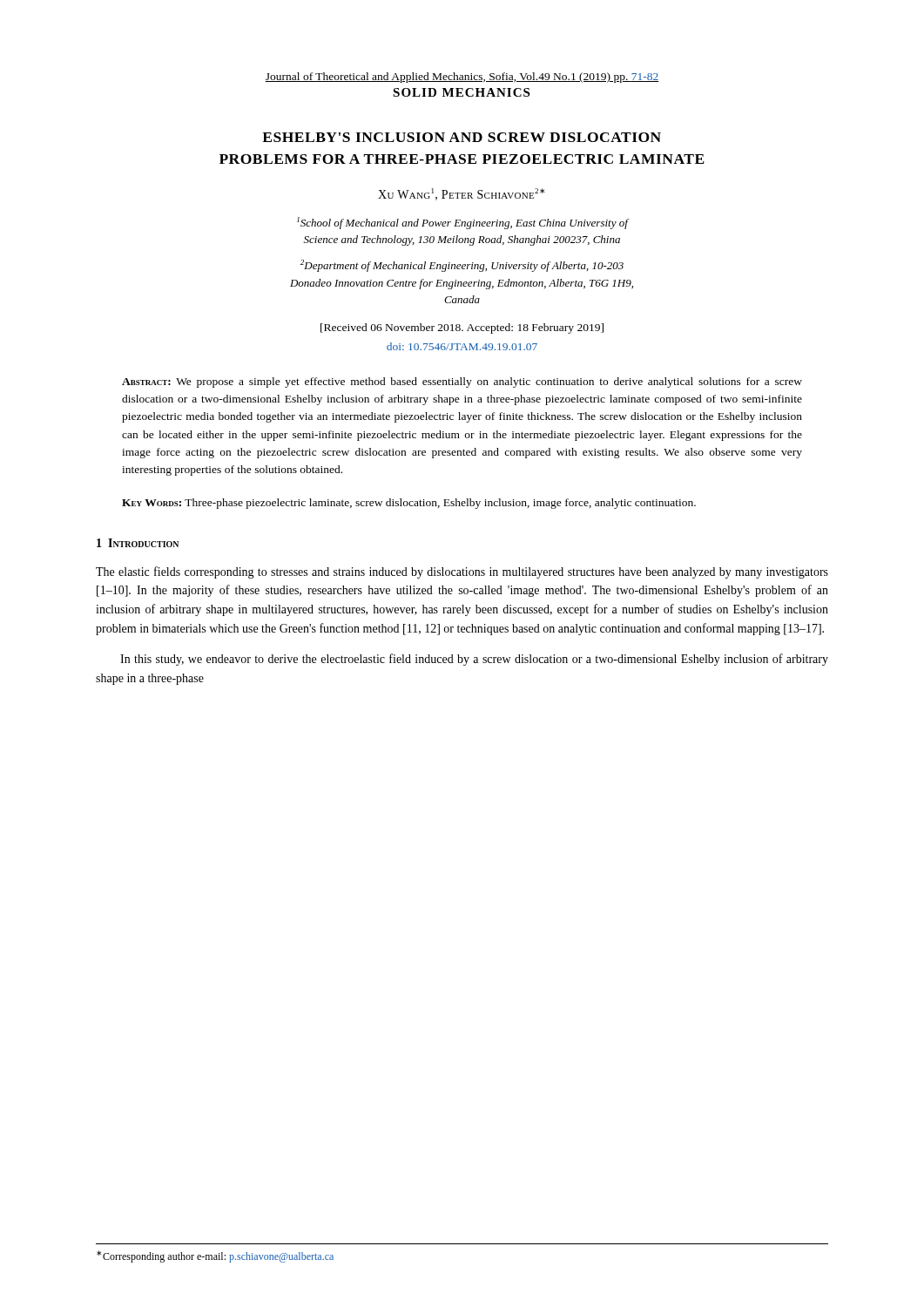Select the footnote
The image size is (924, 1307).
[215, 1256]
